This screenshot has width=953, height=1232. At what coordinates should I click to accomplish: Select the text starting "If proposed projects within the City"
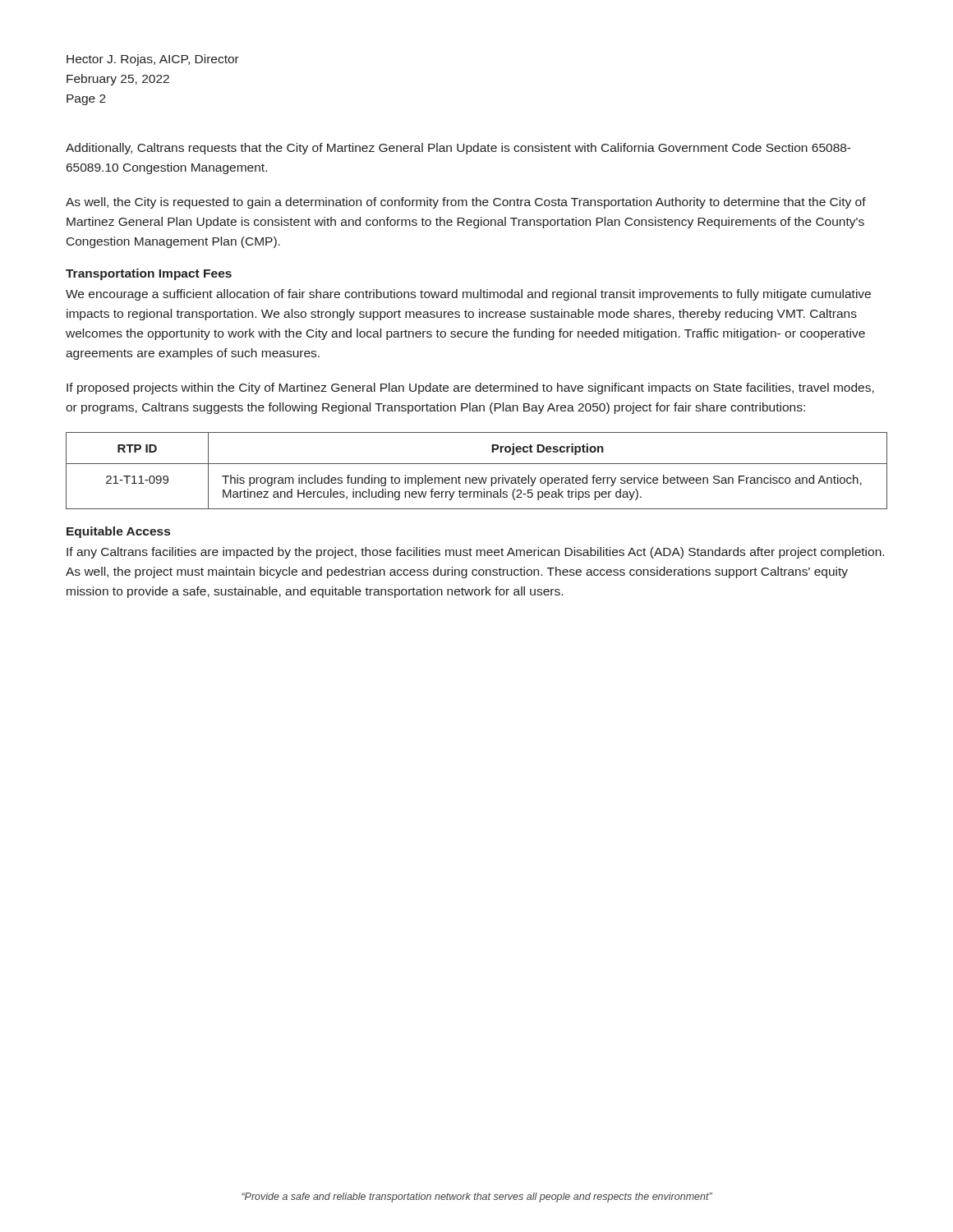[470, 397]
